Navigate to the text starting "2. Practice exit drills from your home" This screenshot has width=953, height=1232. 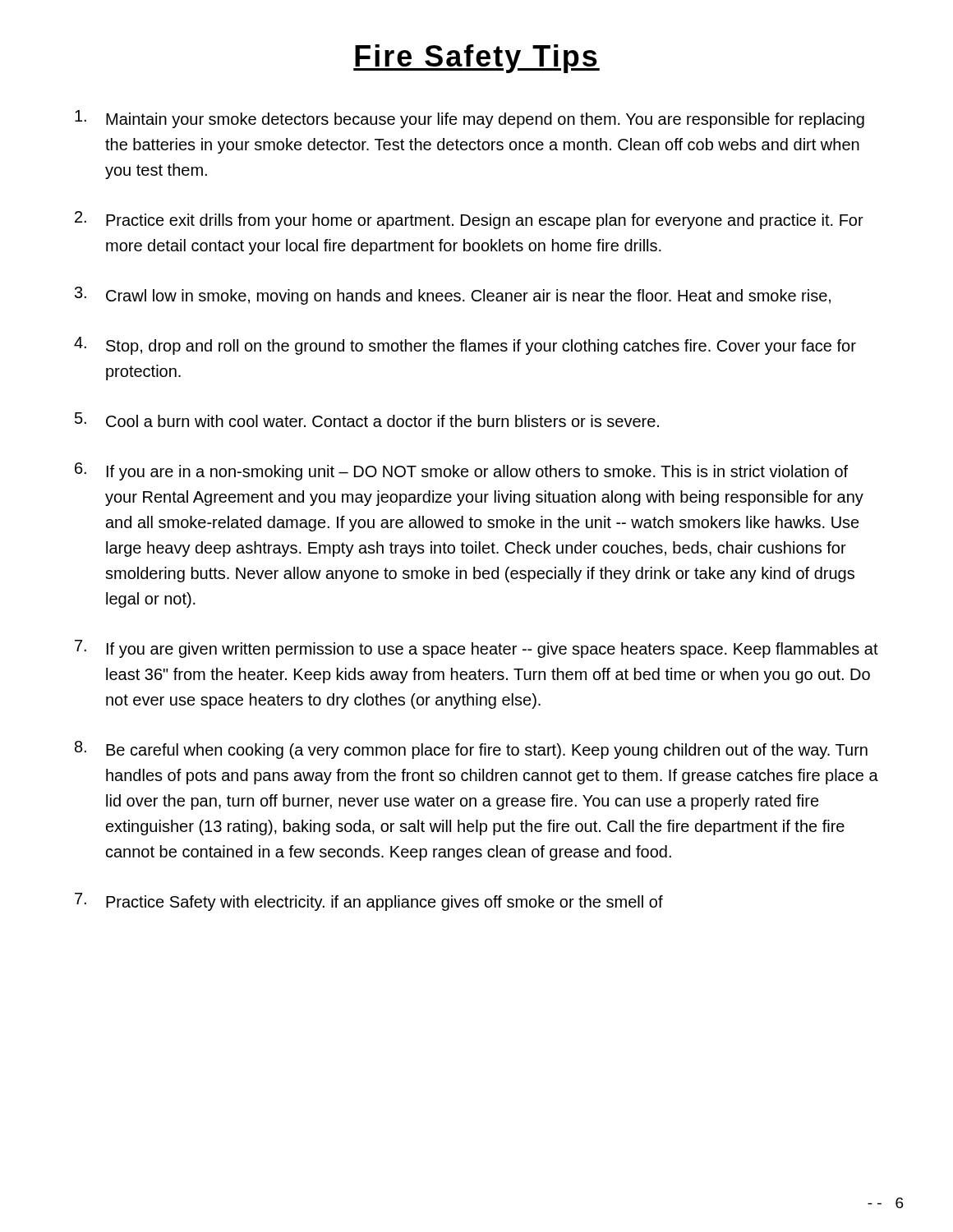476,233
